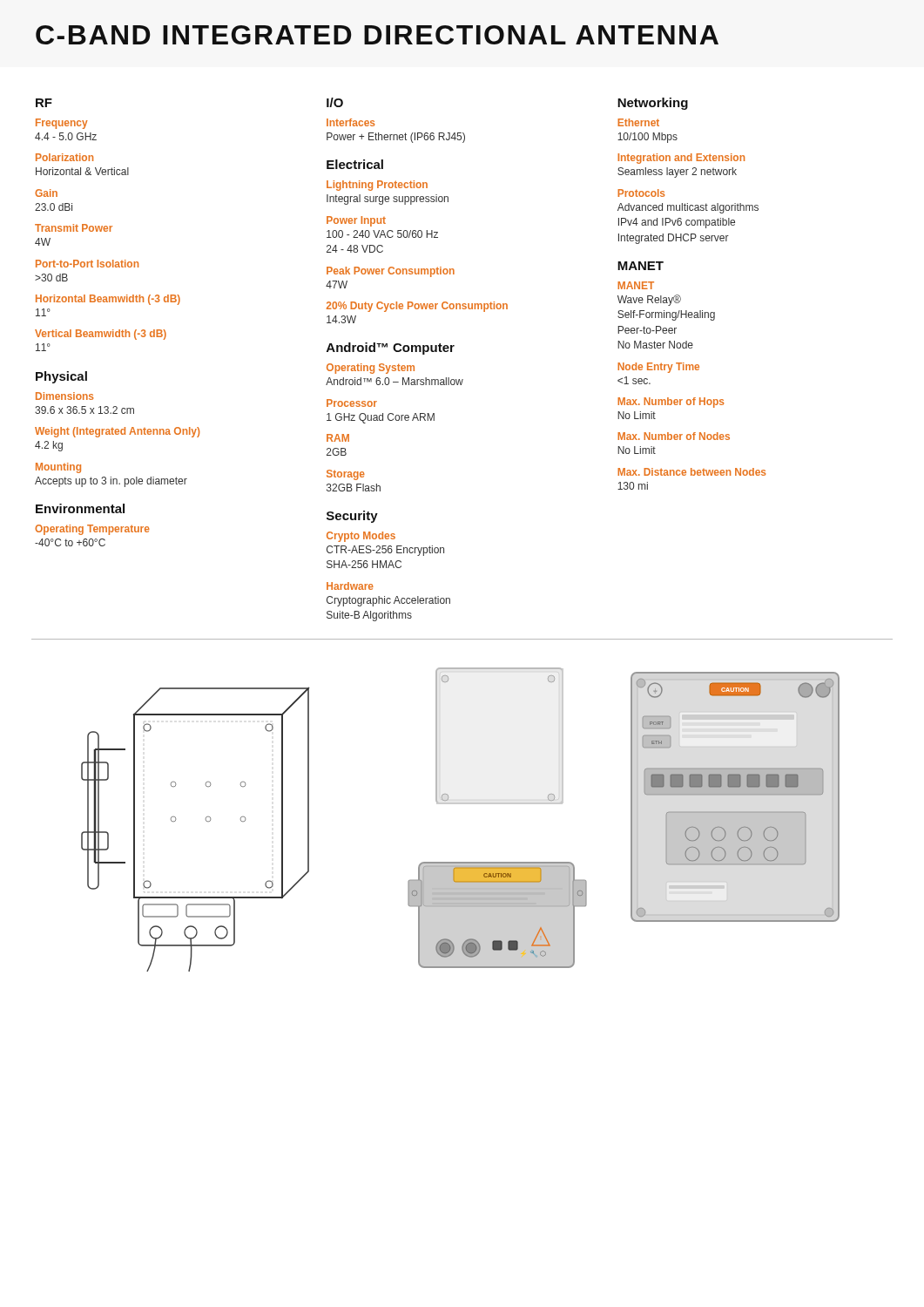
Task: Locate the text block that reads "Mounting Accepts up"
Action: point(173,475)
